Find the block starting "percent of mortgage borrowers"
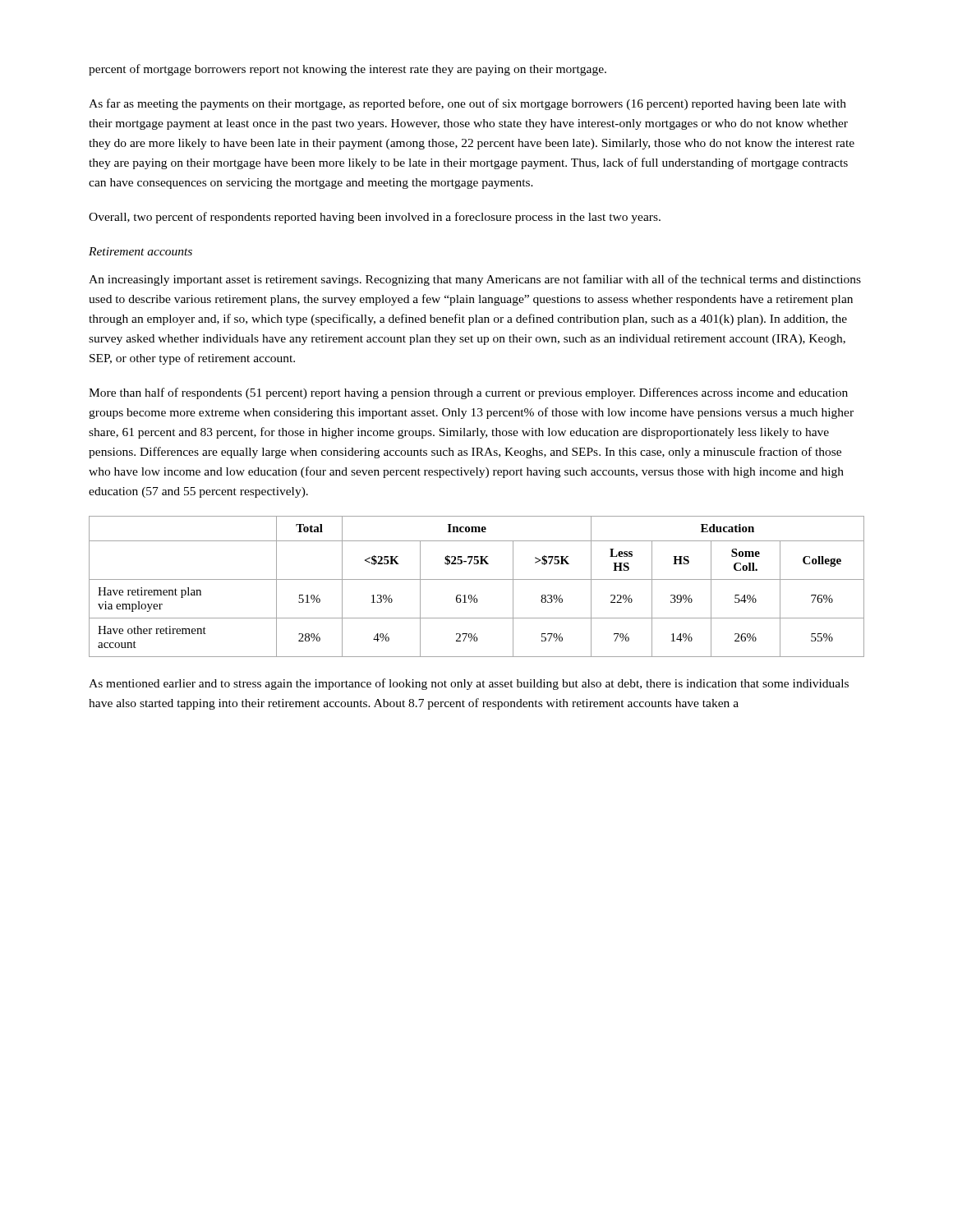 [348, 69]
